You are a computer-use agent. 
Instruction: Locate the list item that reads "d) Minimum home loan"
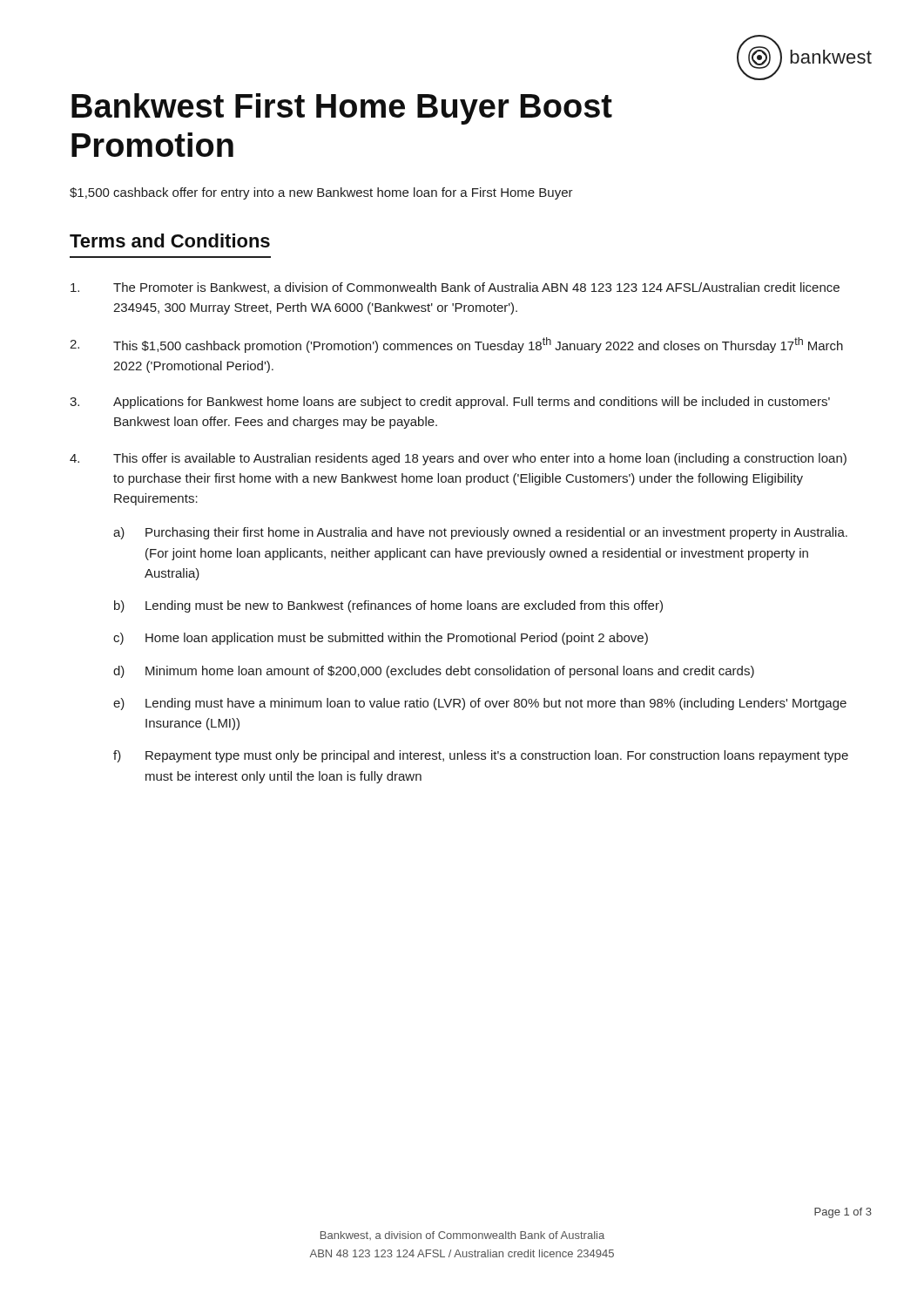(484, 670)
